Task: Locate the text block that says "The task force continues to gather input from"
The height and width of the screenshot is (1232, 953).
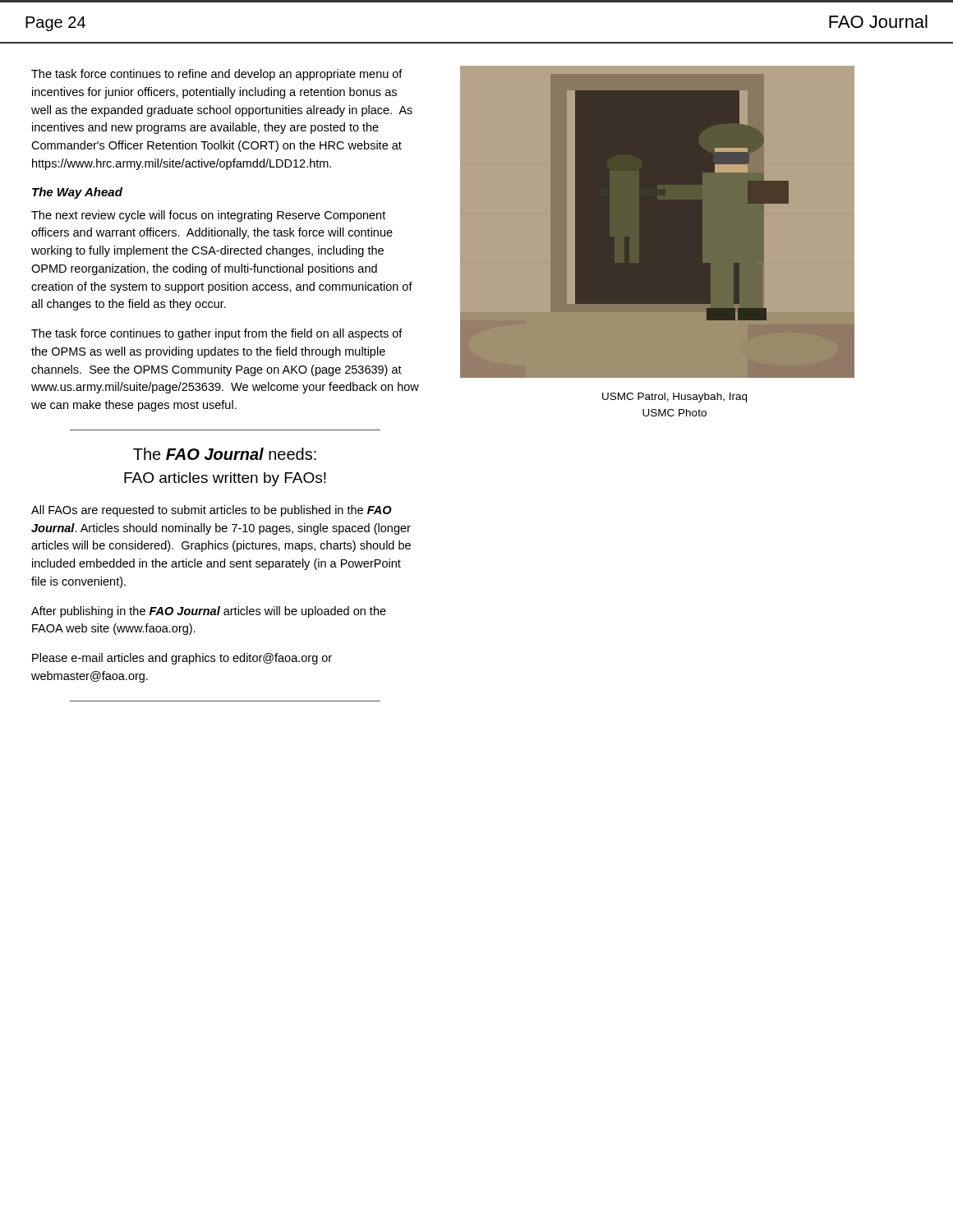Action: (x=225, y=369)
